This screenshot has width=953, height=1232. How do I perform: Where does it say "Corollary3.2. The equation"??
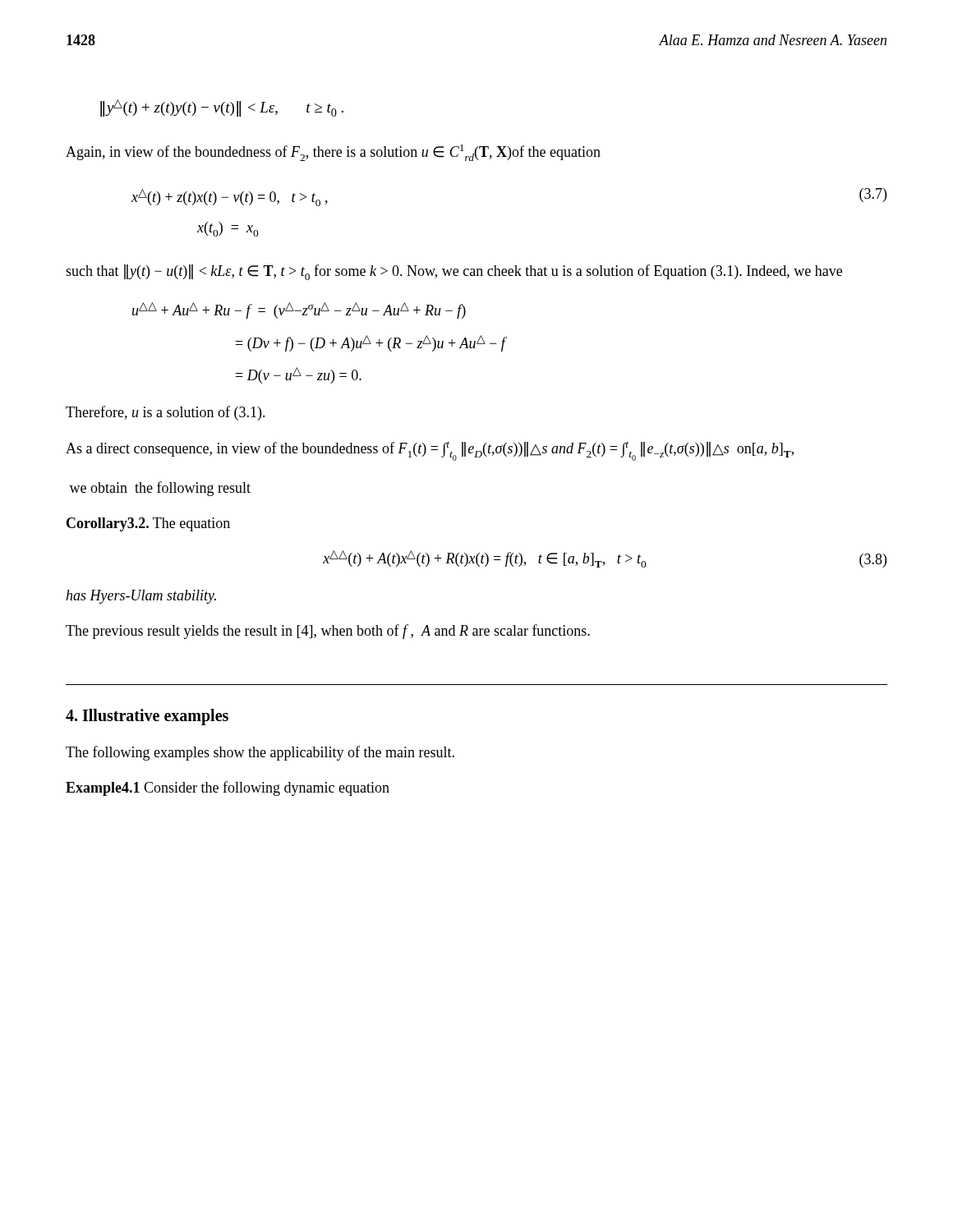coord(148,523)
